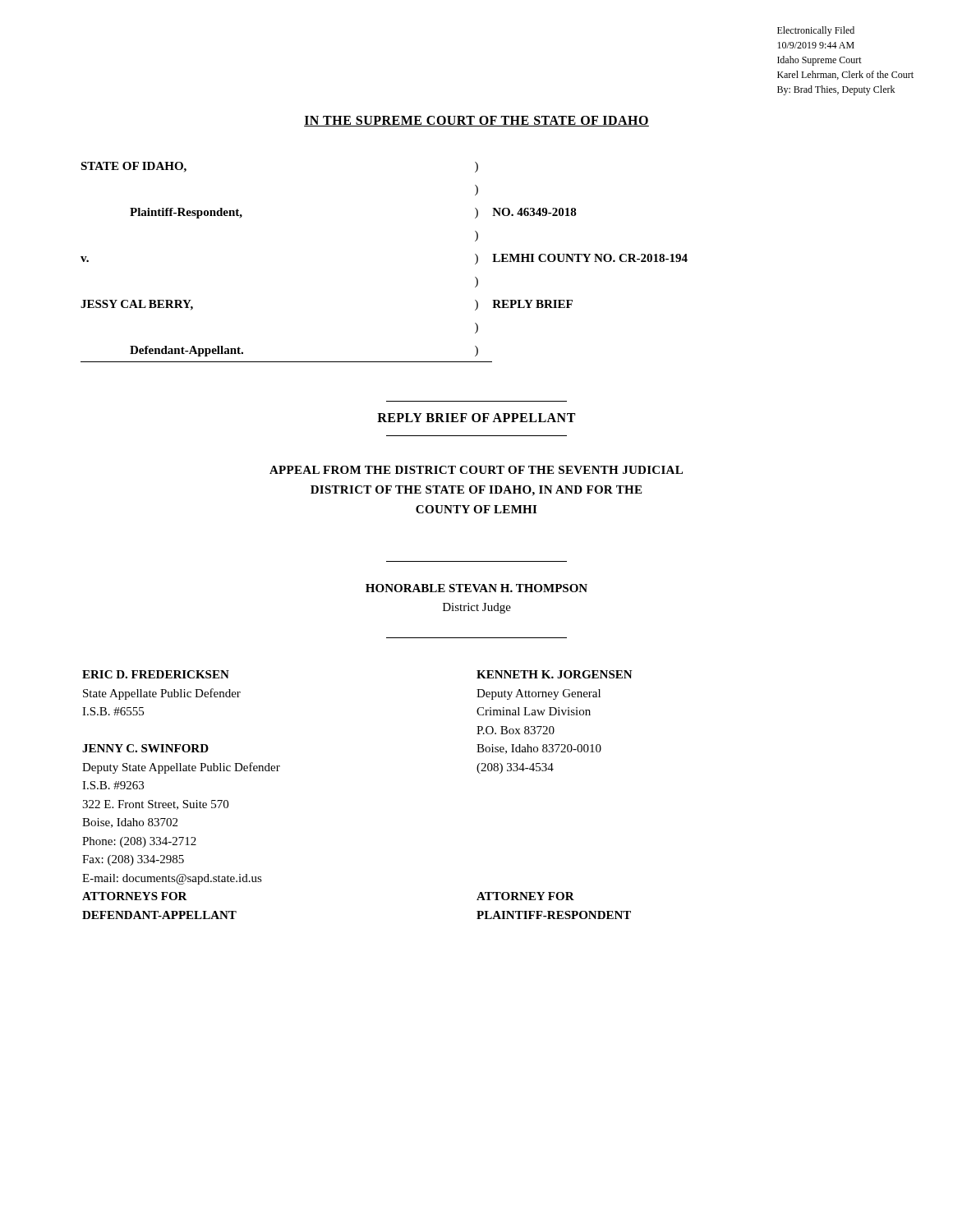The height and width of the screenshot is (1232, 953).
Task: Click on the element starting "HONORABLE STEVAN H. THOMPSON District Judge"
Action: point(476,598)
